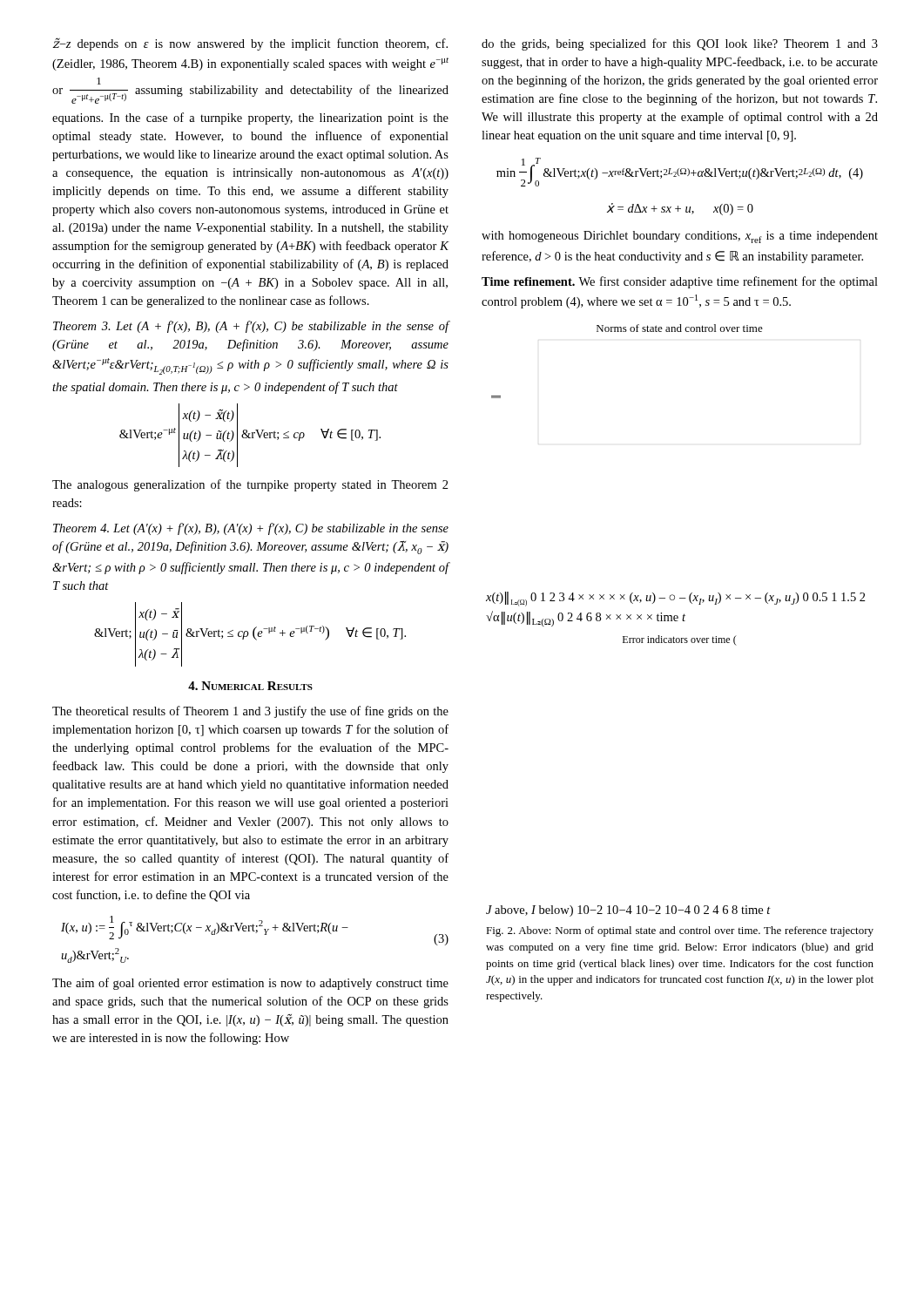The image size is (924, 1307).
Task: Find the block starting "min 1 2 ∫ 0 T &lVert;x(t)"
Action: [x=680, y=186]
